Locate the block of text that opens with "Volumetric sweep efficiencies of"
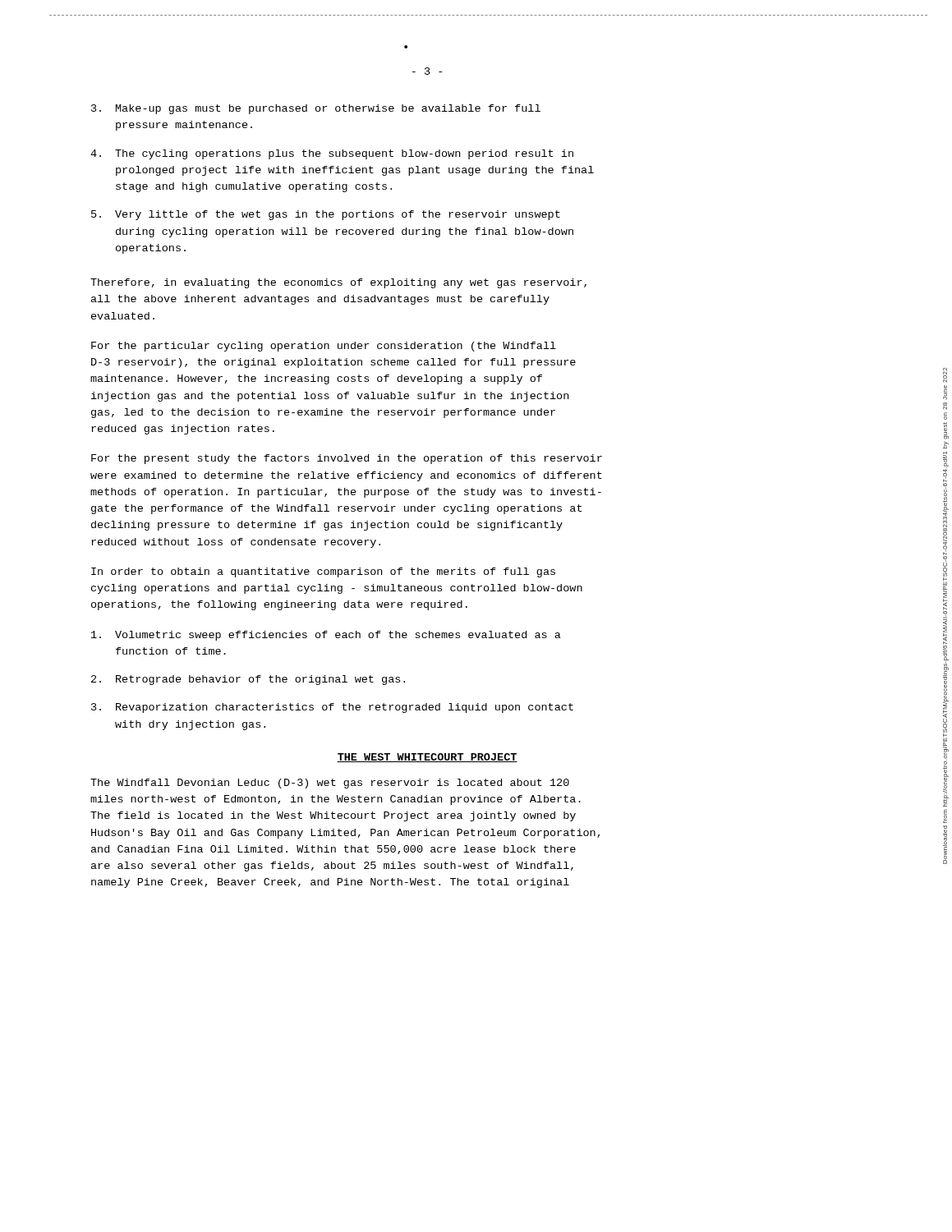The width and height of the screenshot is (952, 1232). [x=427, y=644]
